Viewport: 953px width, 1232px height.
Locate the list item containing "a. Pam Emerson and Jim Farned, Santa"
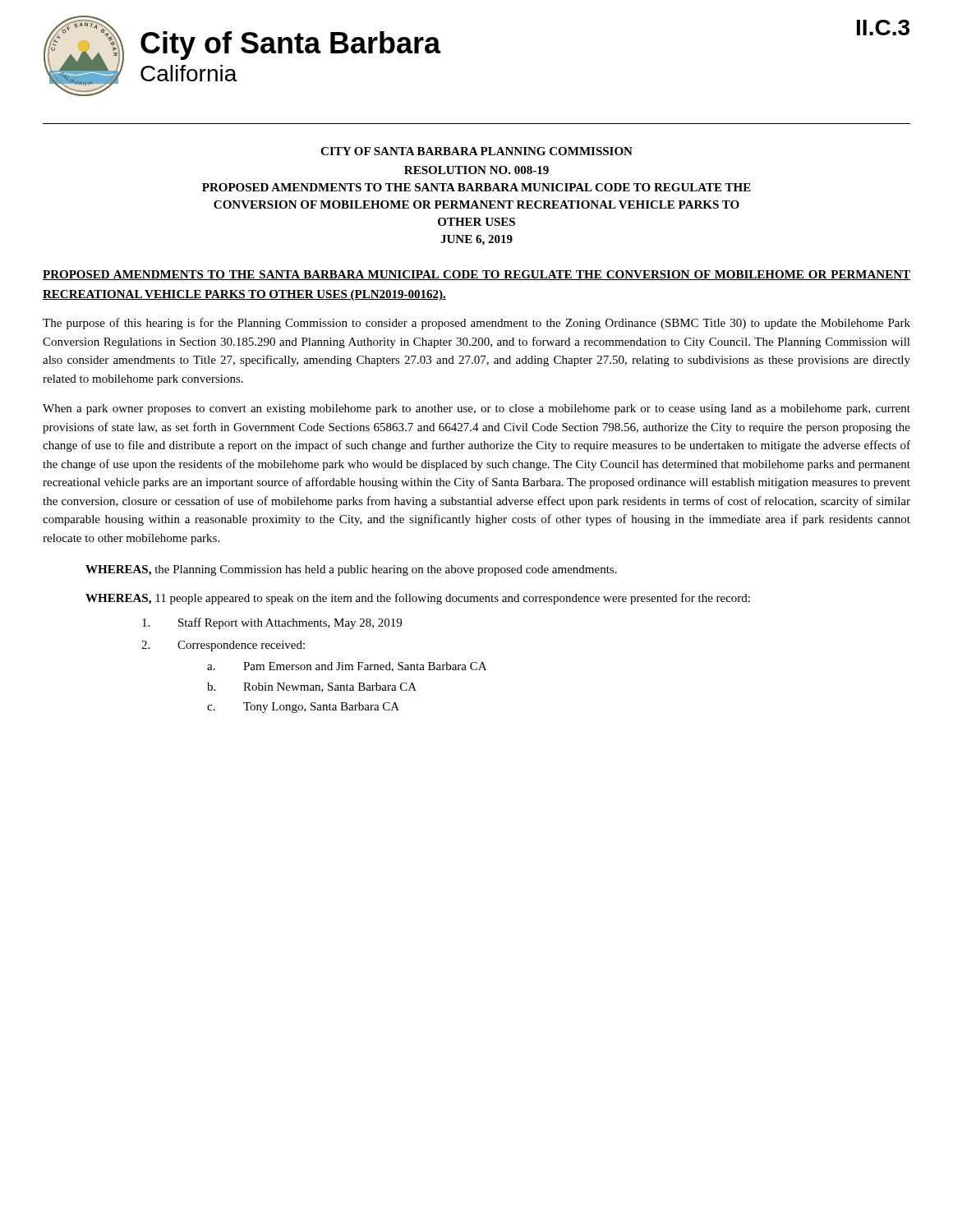coord(347,666)
